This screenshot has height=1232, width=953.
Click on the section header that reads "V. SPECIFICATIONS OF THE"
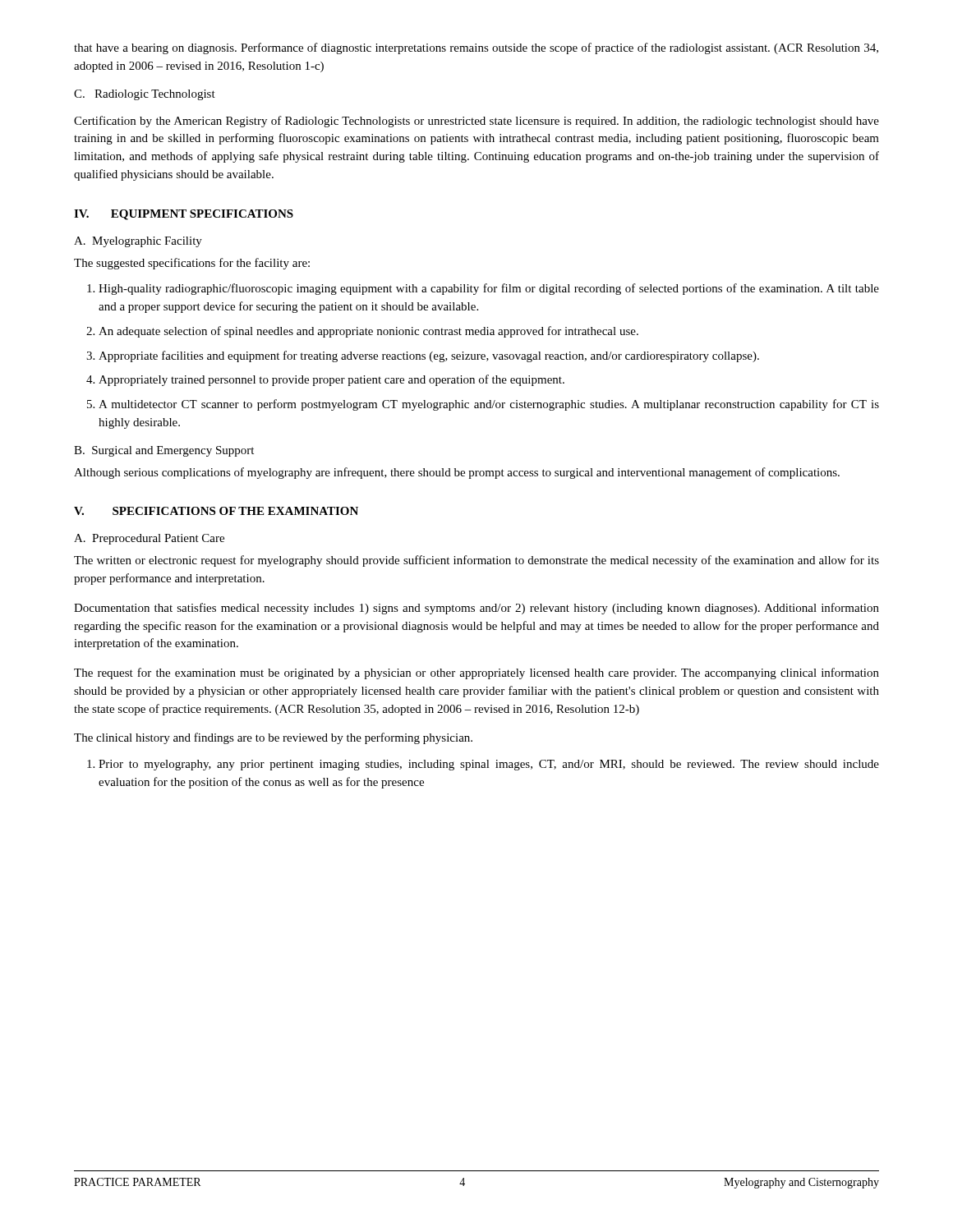(x=216, y=511)
